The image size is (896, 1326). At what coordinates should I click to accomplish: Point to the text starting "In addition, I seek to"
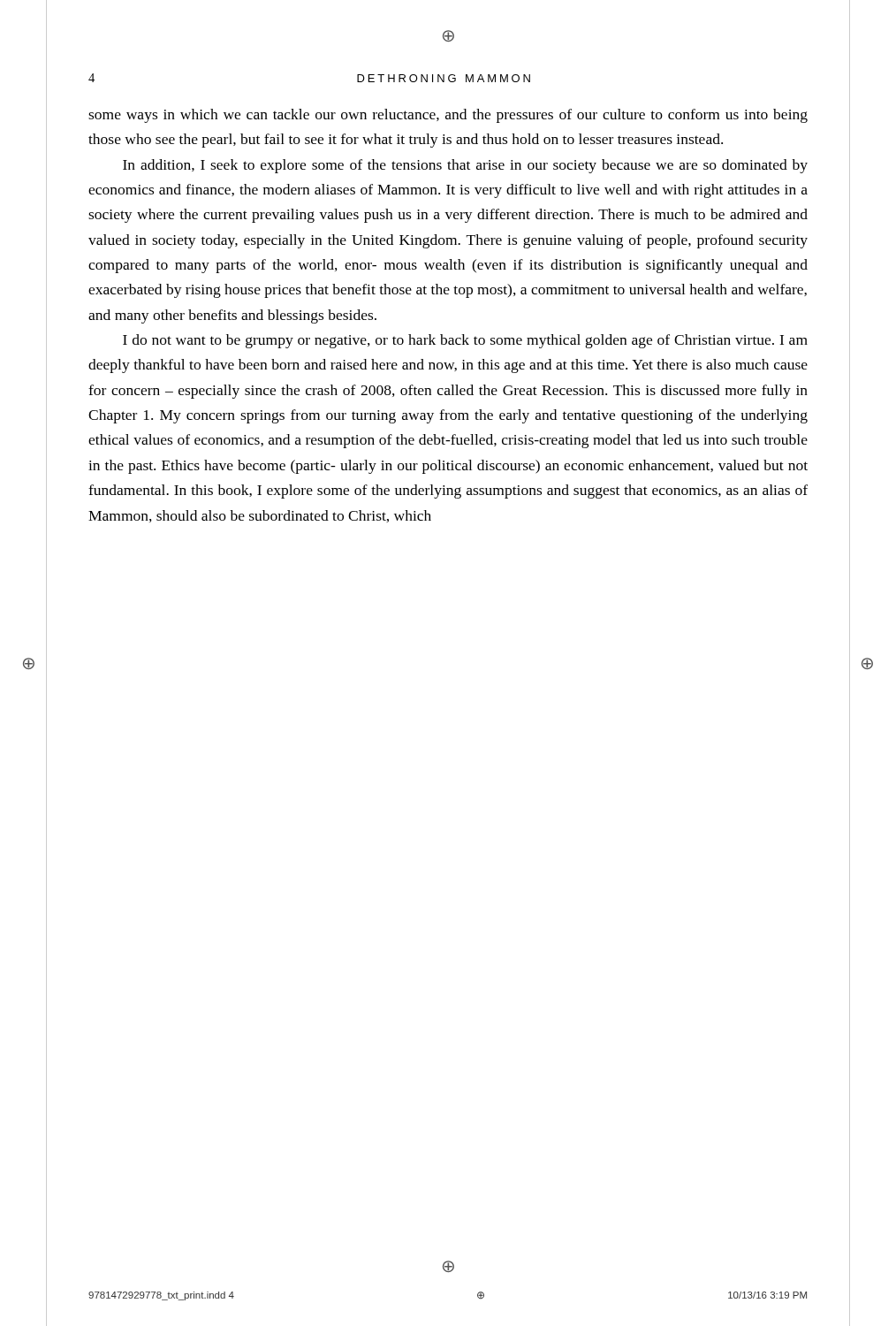448,239
